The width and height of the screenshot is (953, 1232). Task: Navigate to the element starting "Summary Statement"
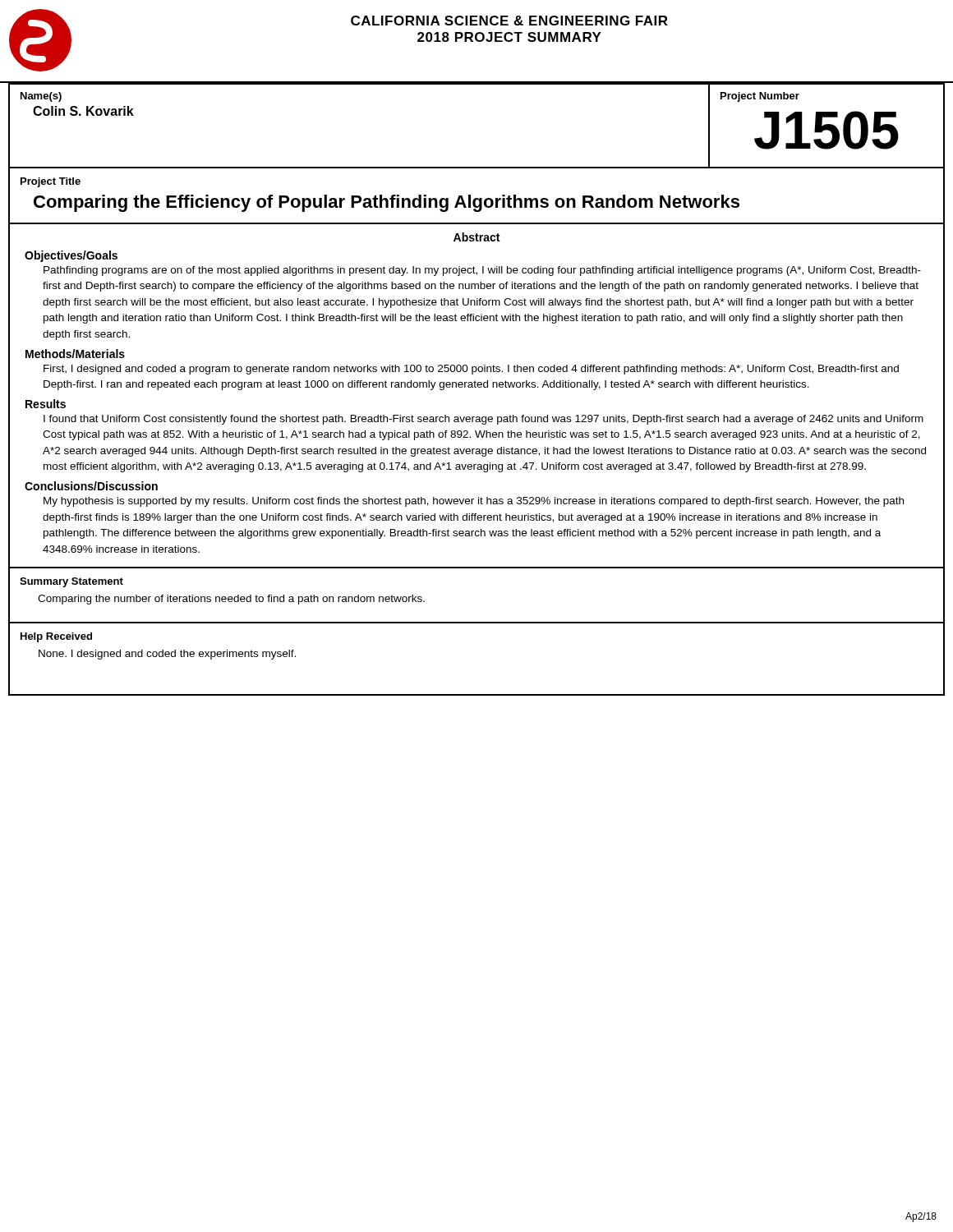click(71, 581)
